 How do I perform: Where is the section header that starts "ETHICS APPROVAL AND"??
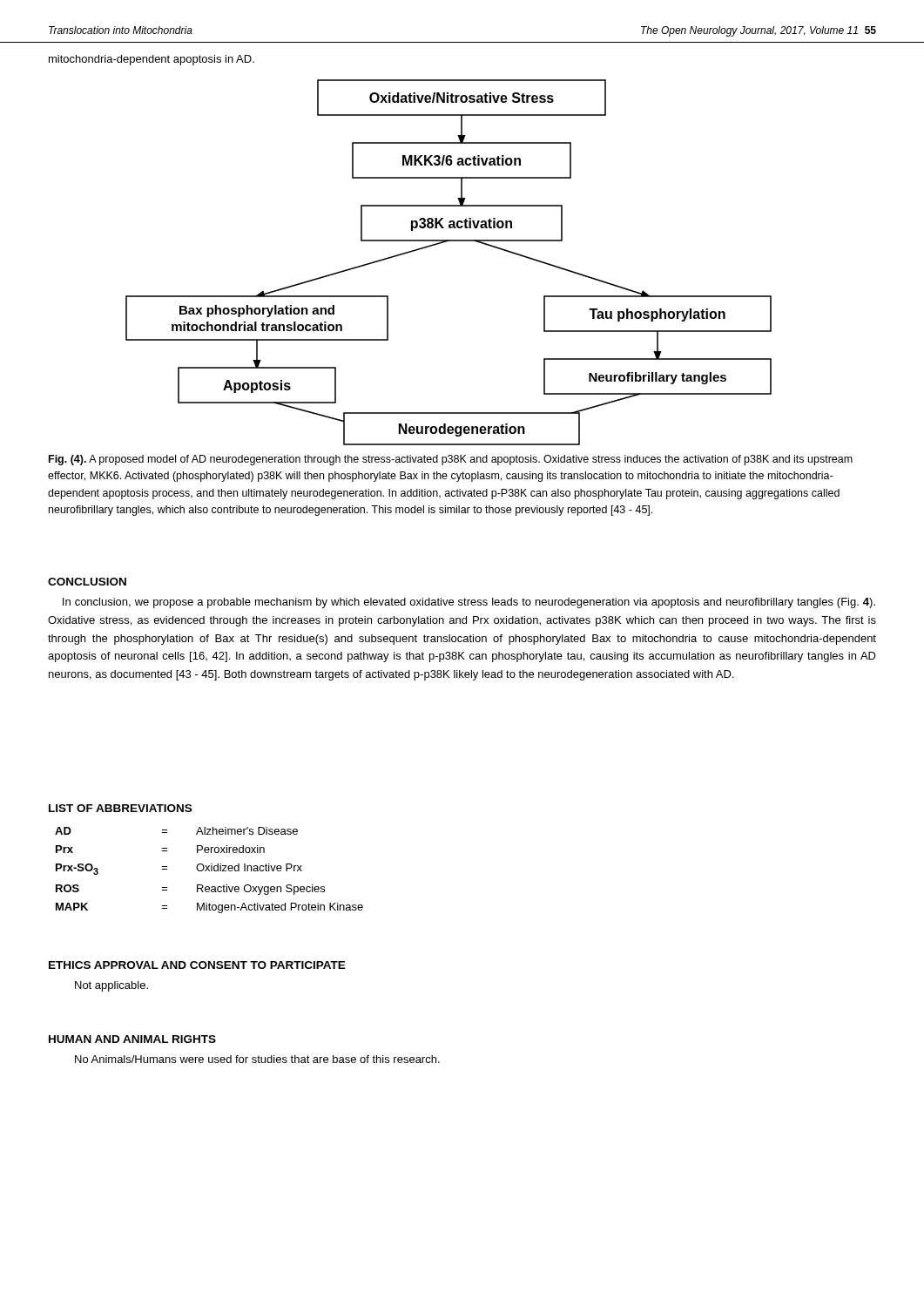click(x=197, y=965)
